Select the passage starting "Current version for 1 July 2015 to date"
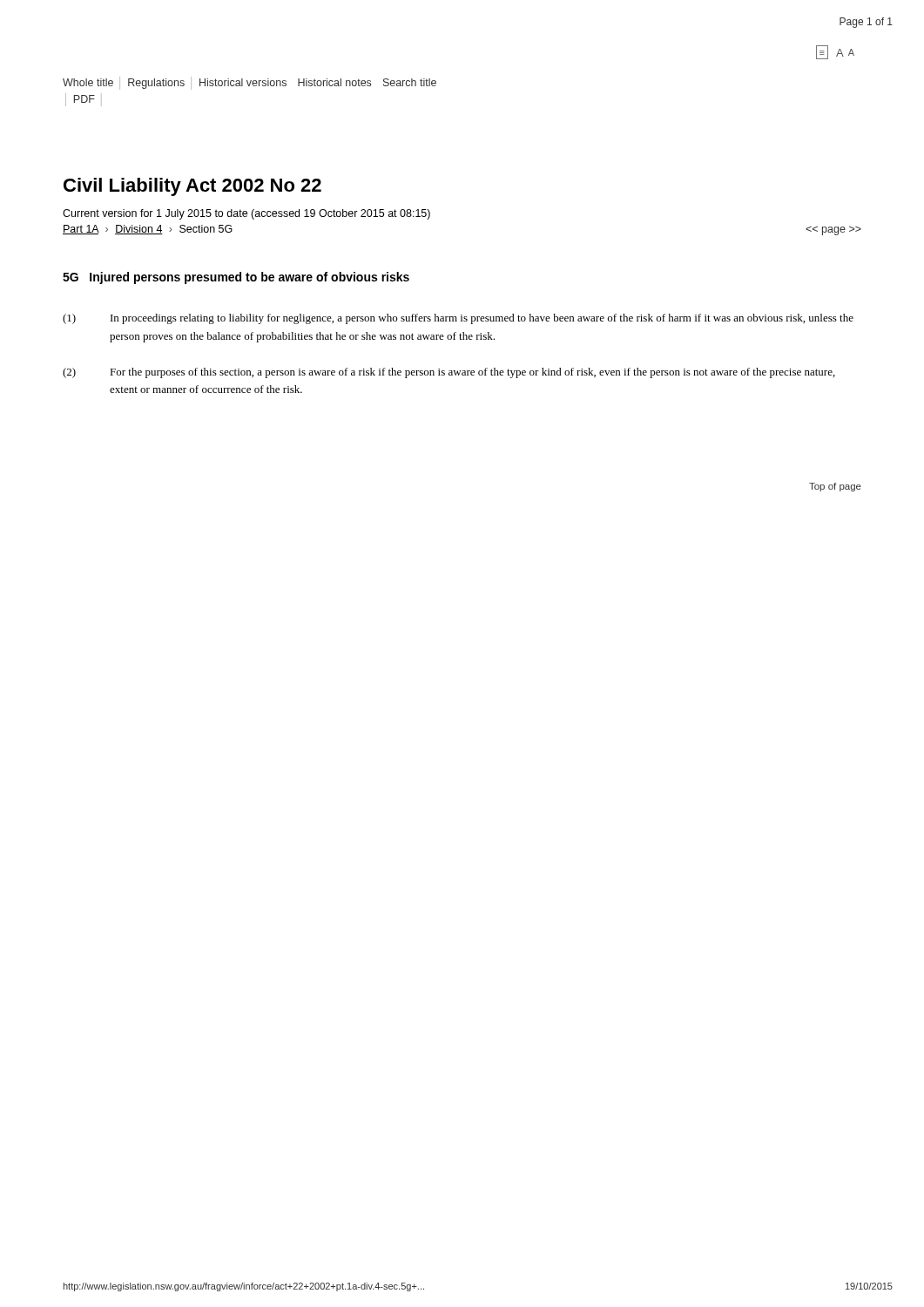924x1307 pixels. click(247, 213)
